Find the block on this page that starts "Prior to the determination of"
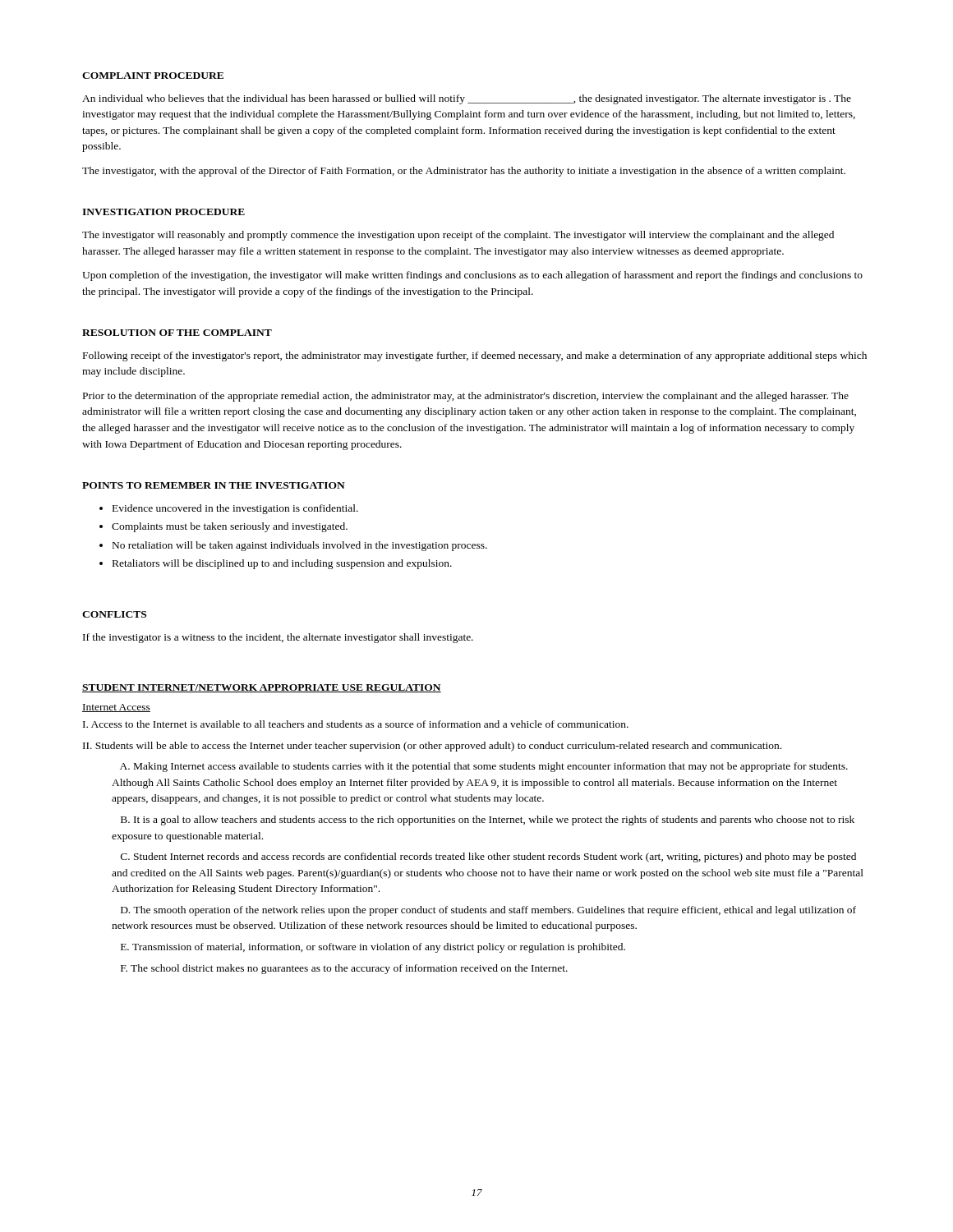Viewport: 953px width, 1232px height. [476, 420]
